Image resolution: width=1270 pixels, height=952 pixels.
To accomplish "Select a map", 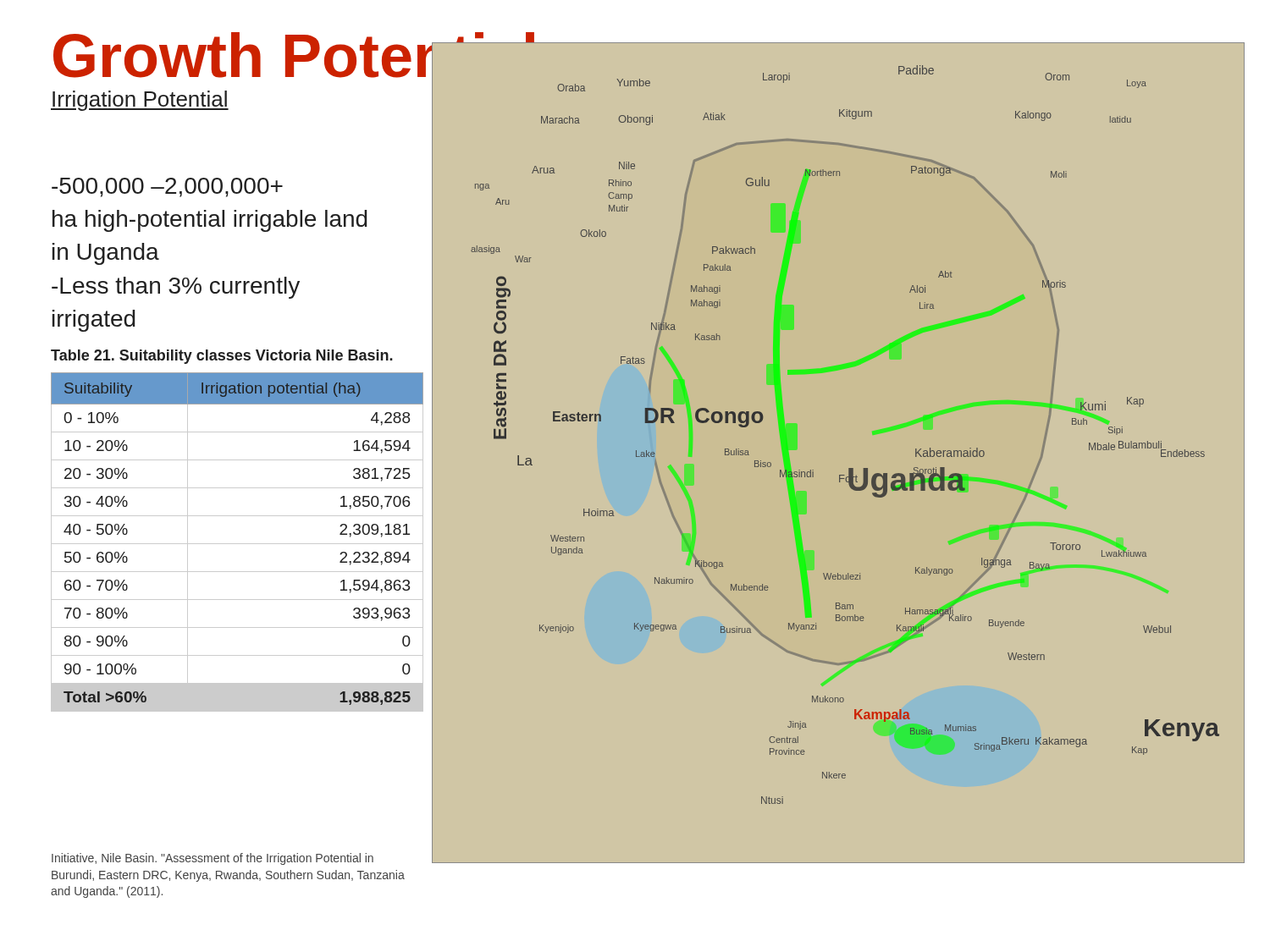I will pyautogui.click(x=838, y=453).
